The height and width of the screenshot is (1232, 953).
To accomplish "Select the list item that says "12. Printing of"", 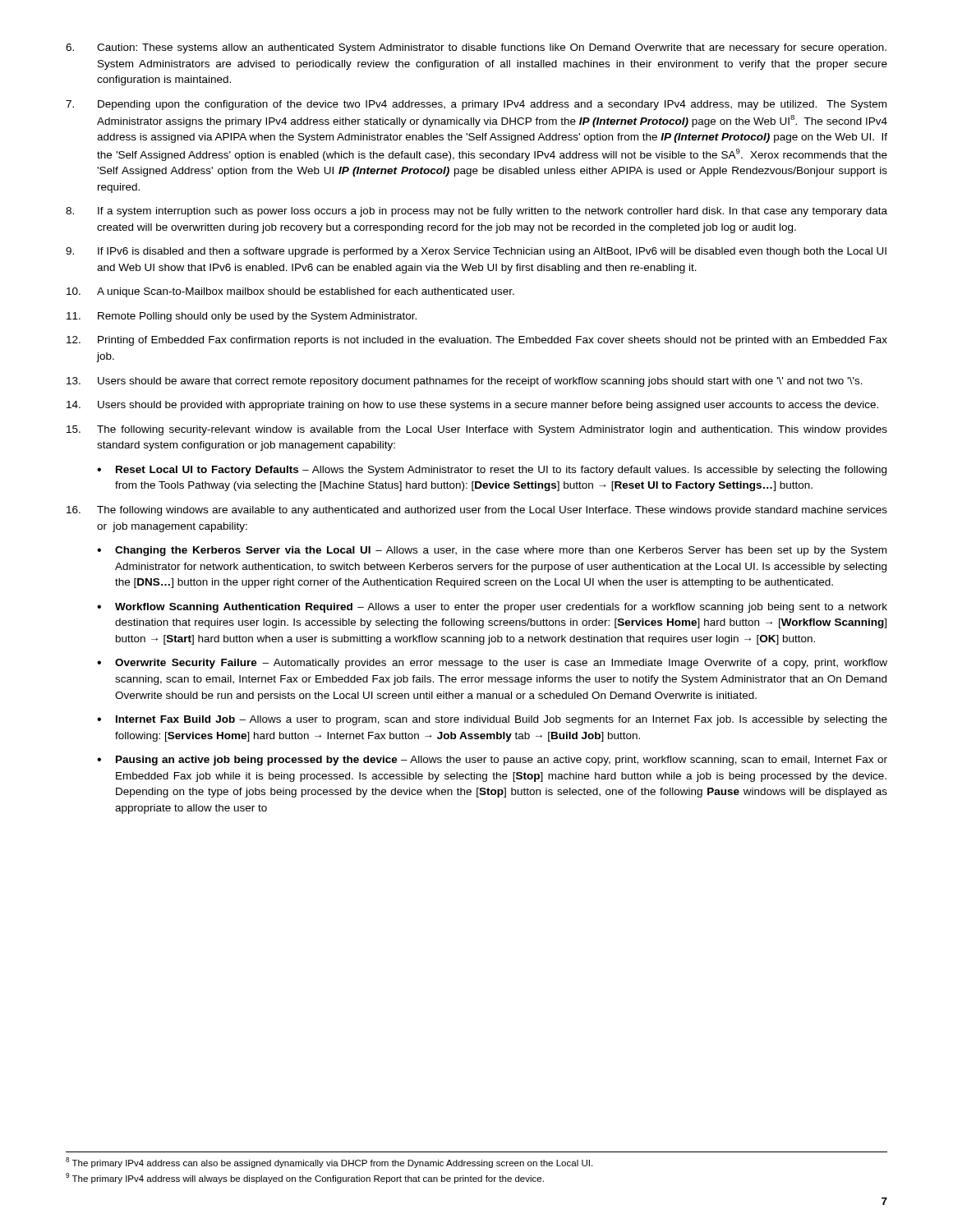I will tap(476, 348).
